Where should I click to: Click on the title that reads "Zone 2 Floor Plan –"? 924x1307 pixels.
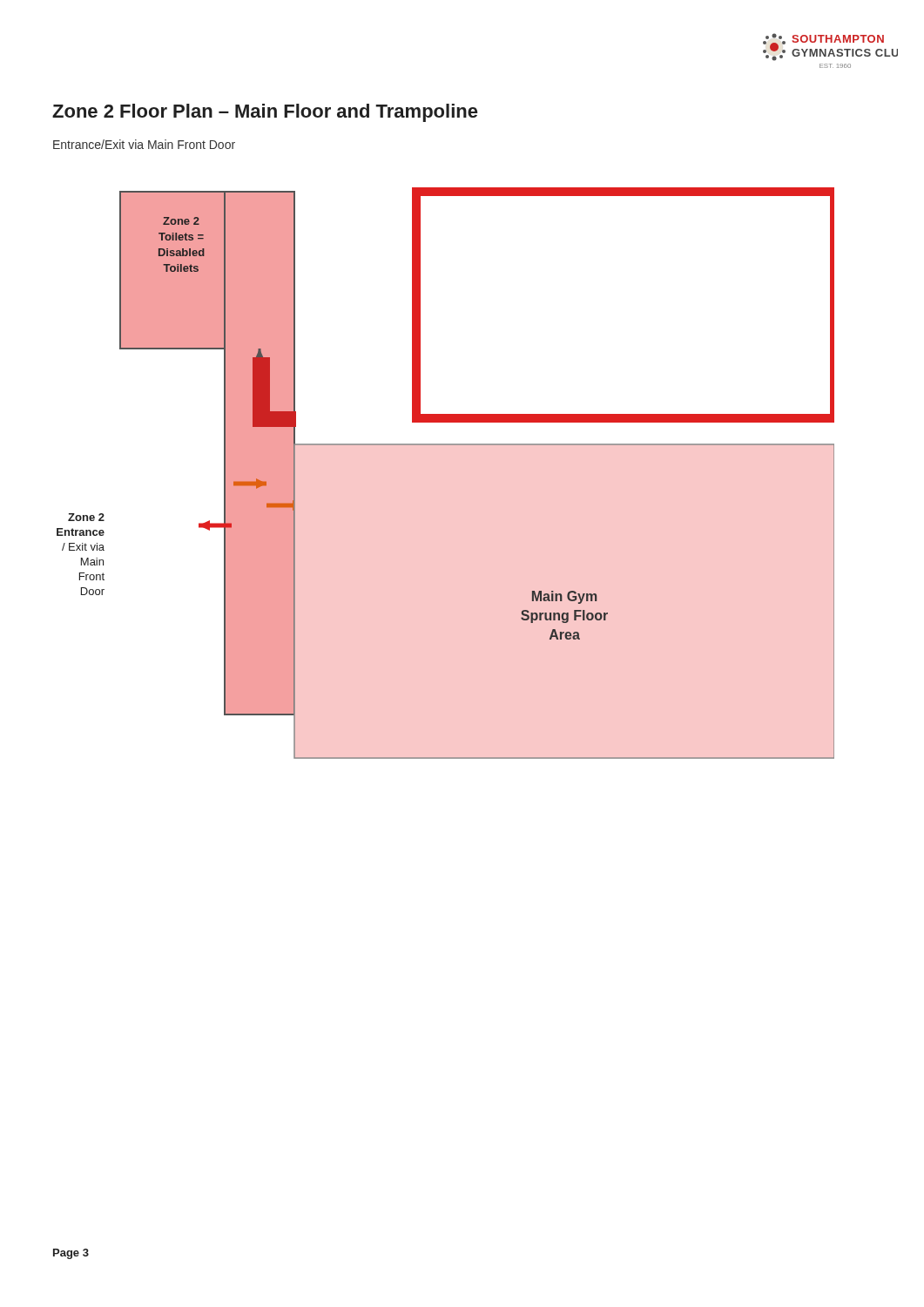[x=265, y=111]
